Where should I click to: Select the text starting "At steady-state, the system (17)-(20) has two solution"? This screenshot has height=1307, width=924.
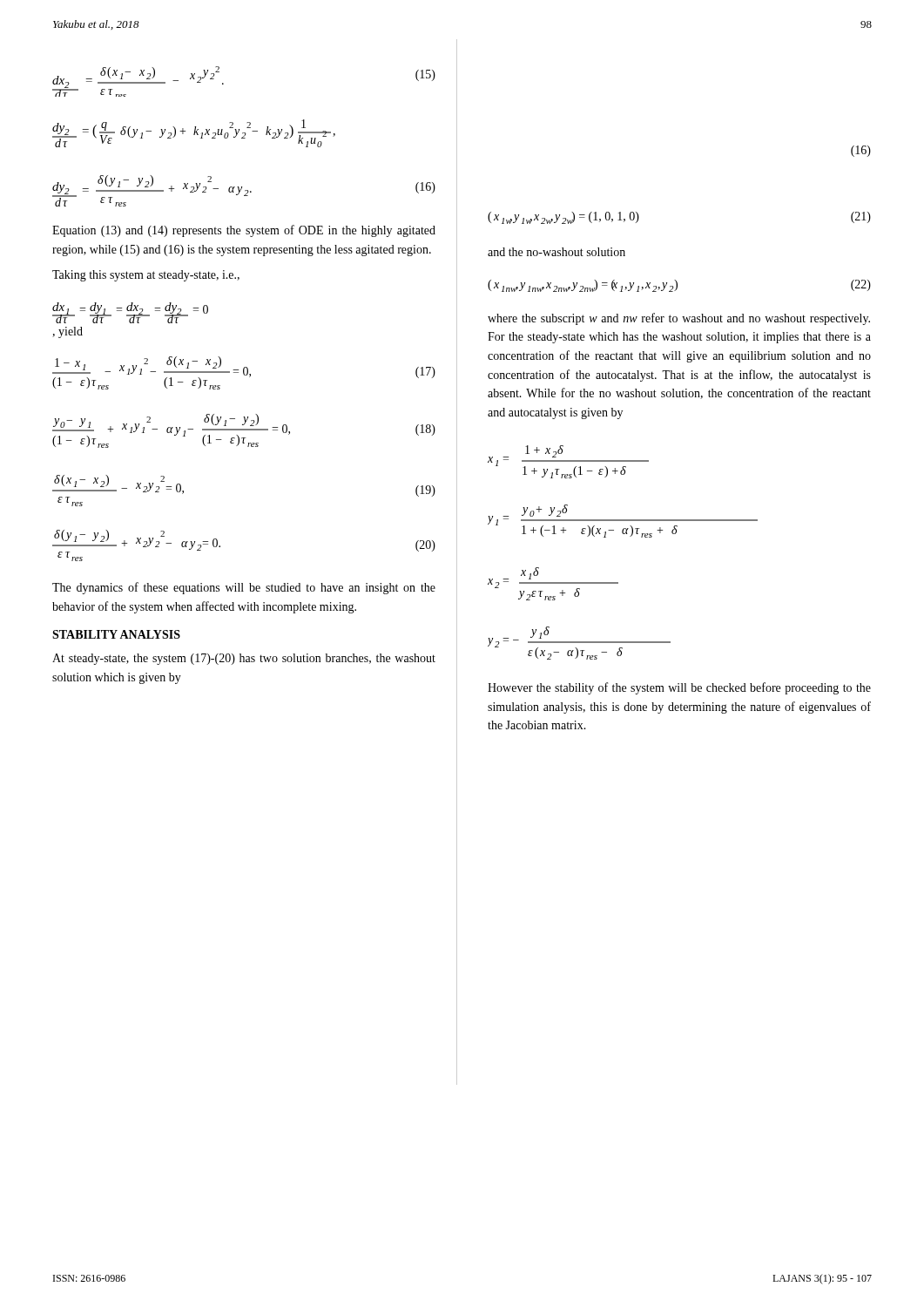point(244,668)
